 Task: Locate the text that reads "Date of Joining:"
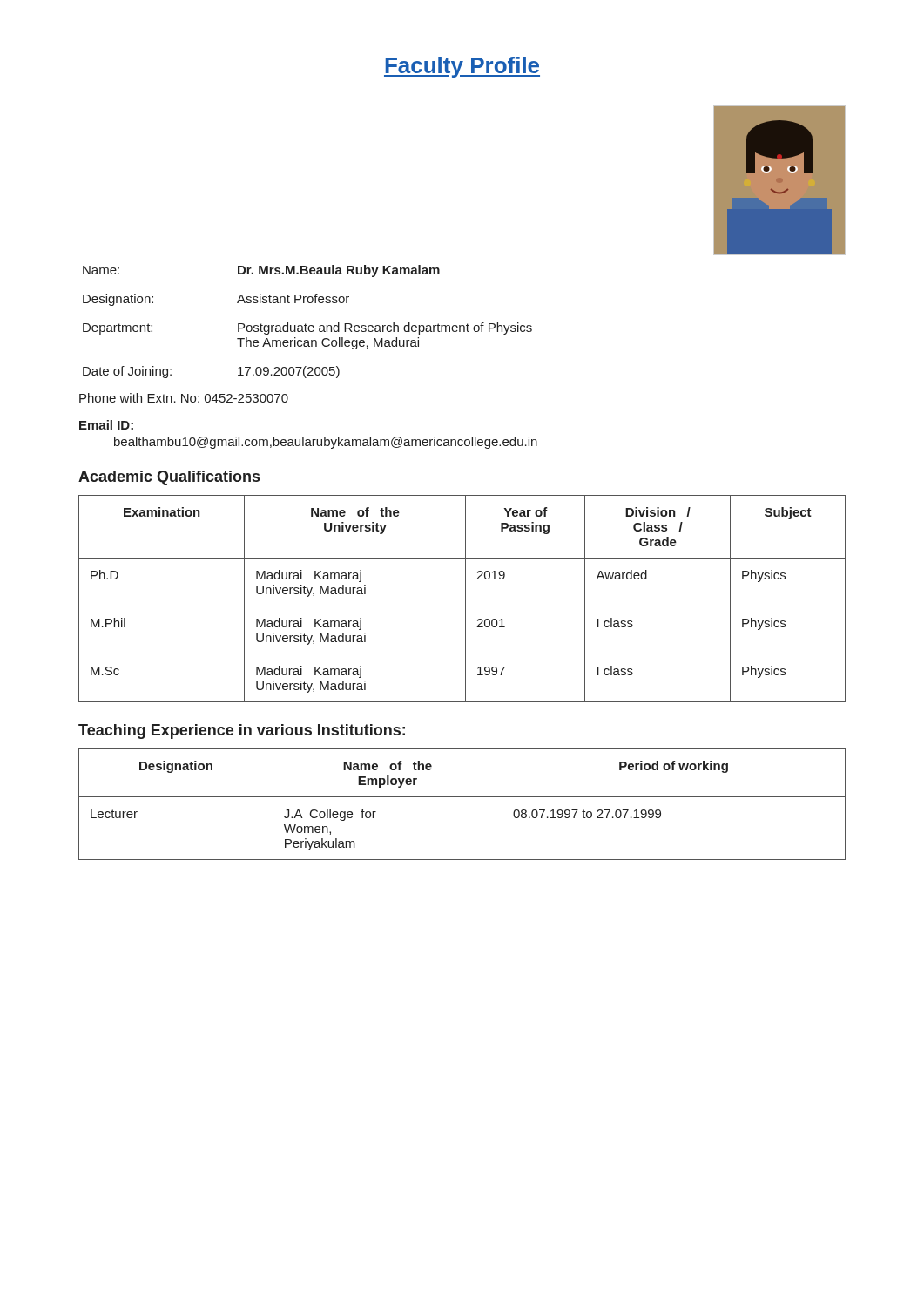pyautogui.click(x=127, y=371)
